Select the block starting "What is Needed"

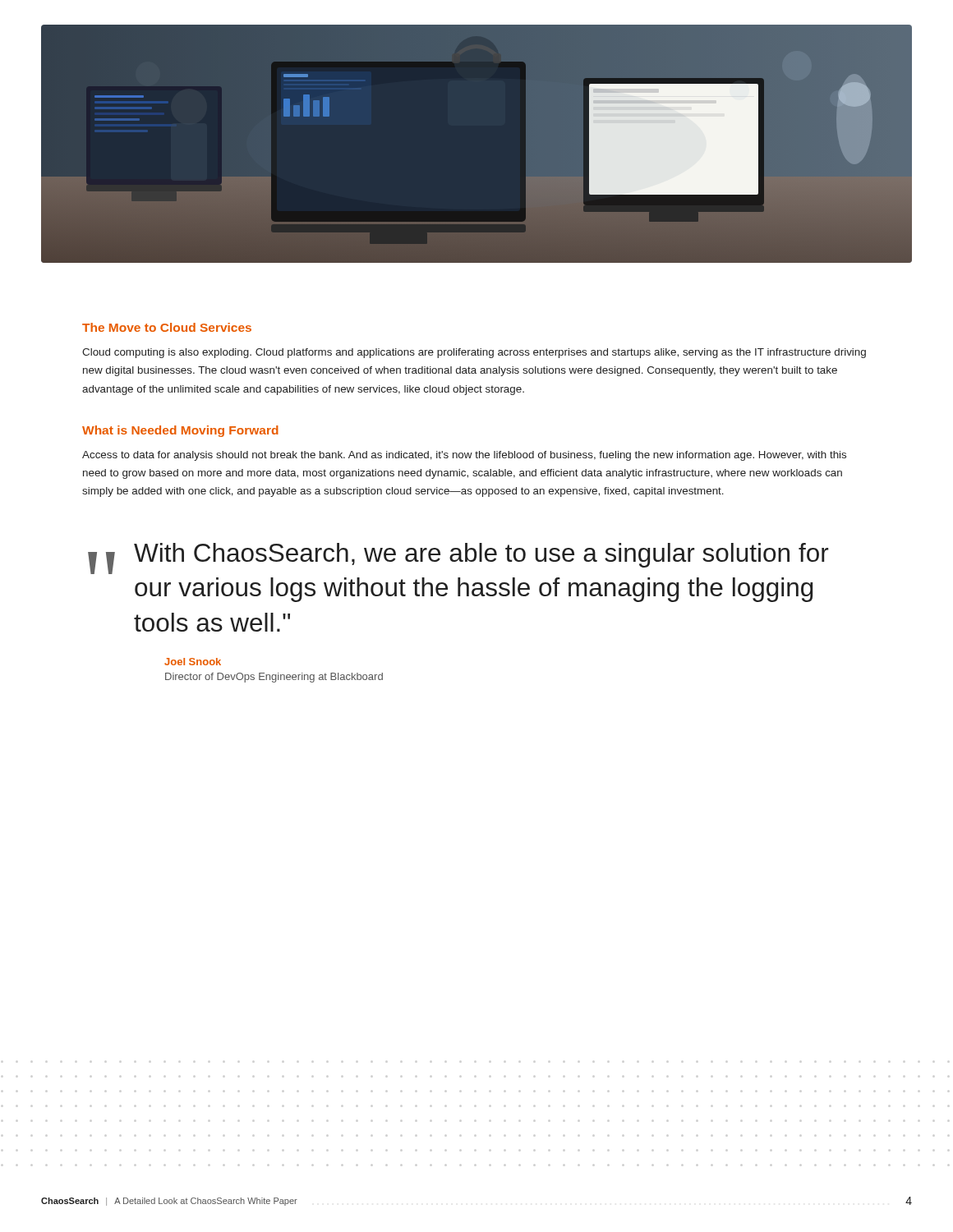180,430
